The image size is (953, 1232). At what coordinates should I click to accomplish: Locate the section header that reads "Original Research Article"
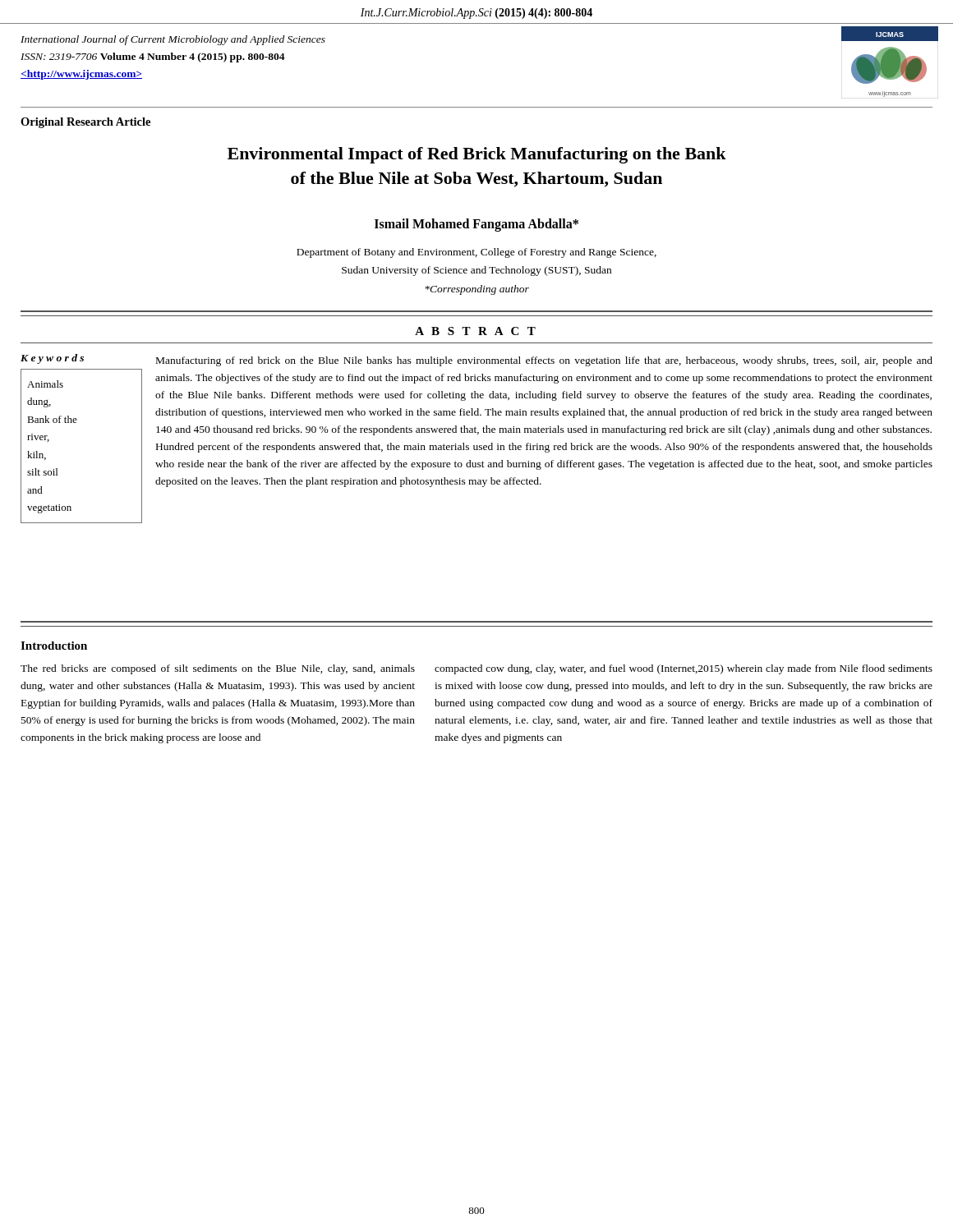(x=86, y=122)
